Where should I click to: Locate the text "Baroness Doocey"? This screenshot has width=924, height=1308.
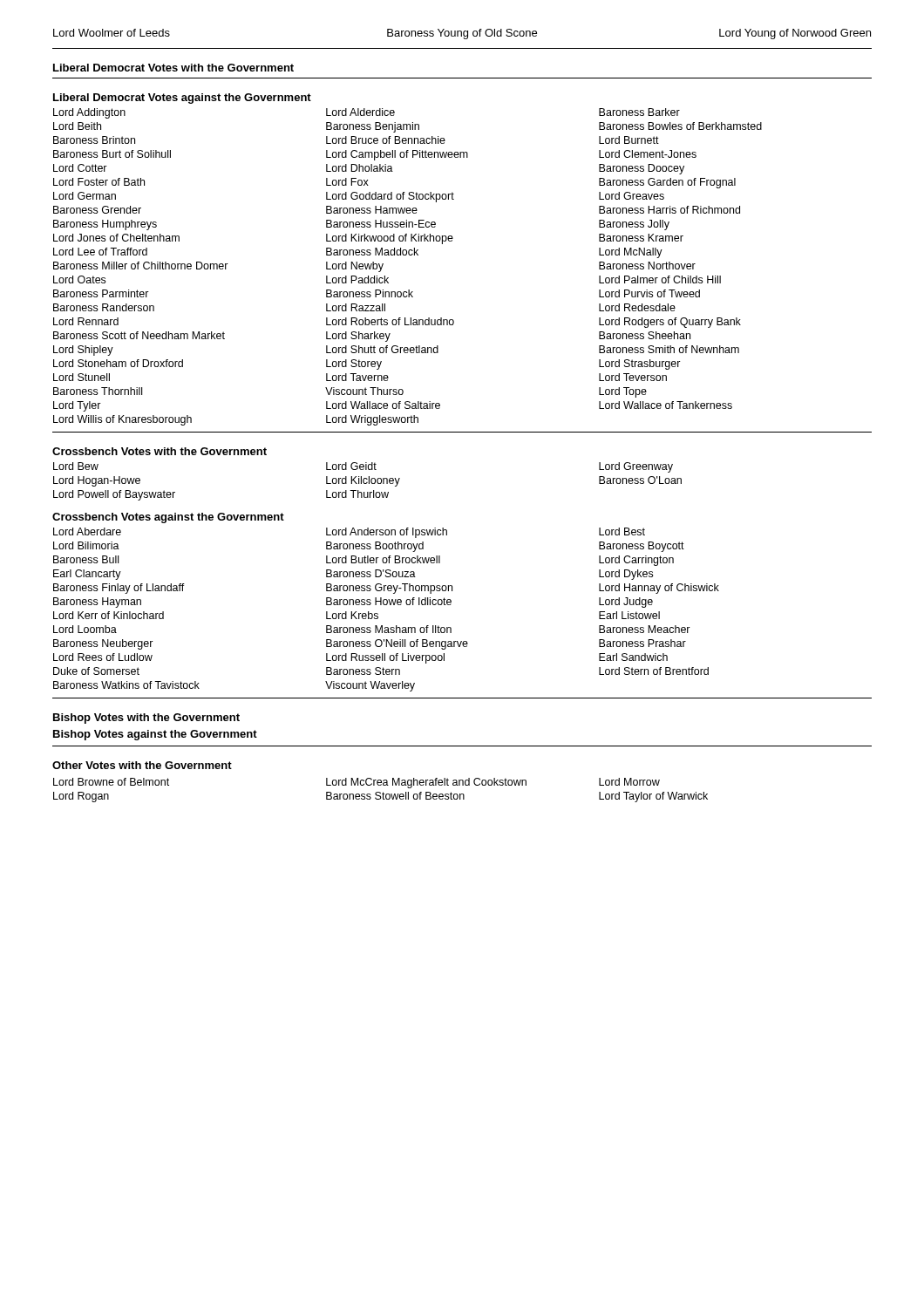pos(641,168)
